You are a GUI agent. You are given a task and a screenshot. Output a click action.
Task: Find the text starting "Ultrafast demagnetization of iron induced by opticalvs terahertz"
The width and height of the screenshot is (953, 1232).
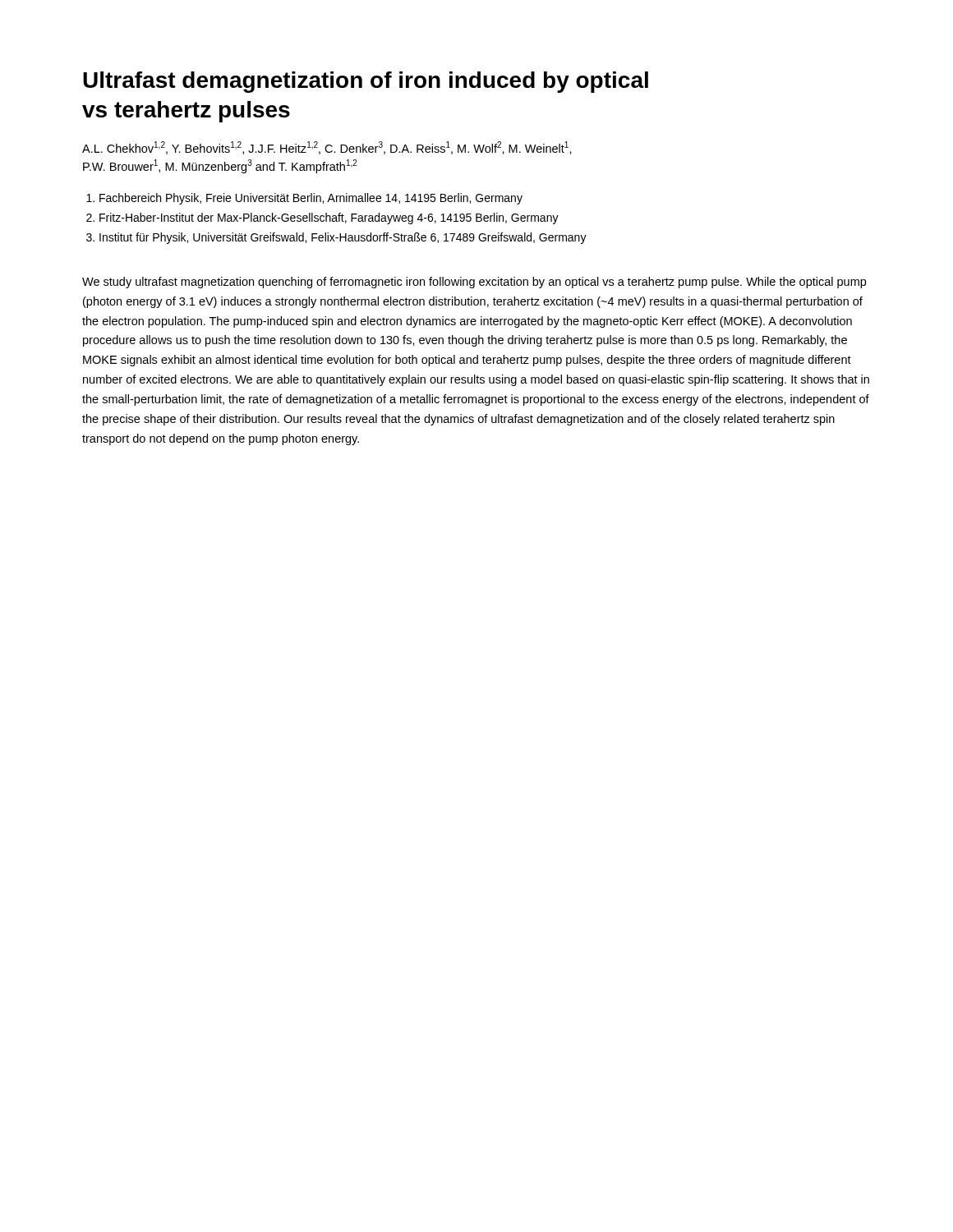tap(366, 95)
